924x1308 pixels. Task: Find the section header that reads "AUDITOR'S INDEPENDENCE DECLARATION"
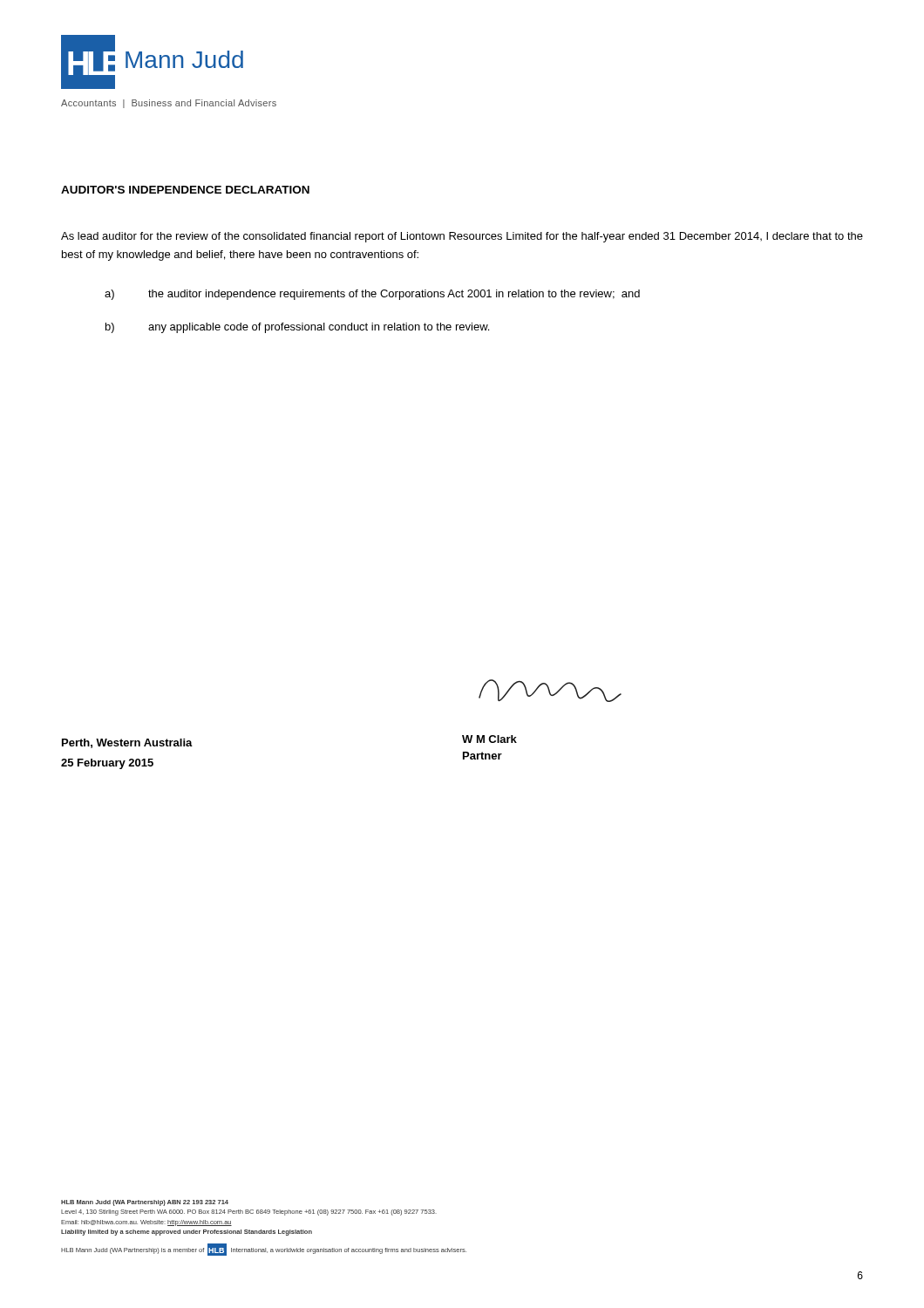[185, 190]
